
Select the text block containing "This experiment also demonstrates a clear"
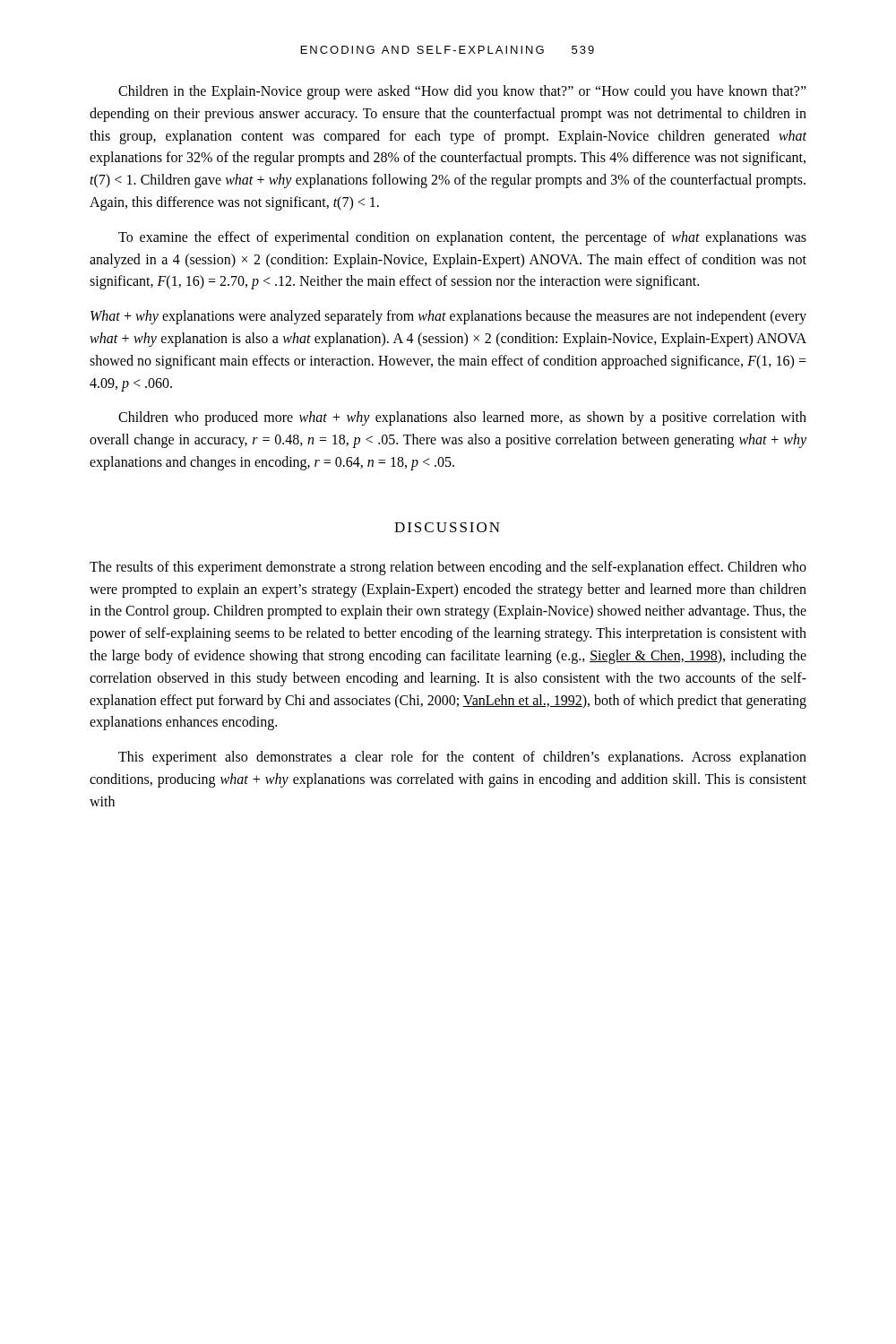coord(448,780)
